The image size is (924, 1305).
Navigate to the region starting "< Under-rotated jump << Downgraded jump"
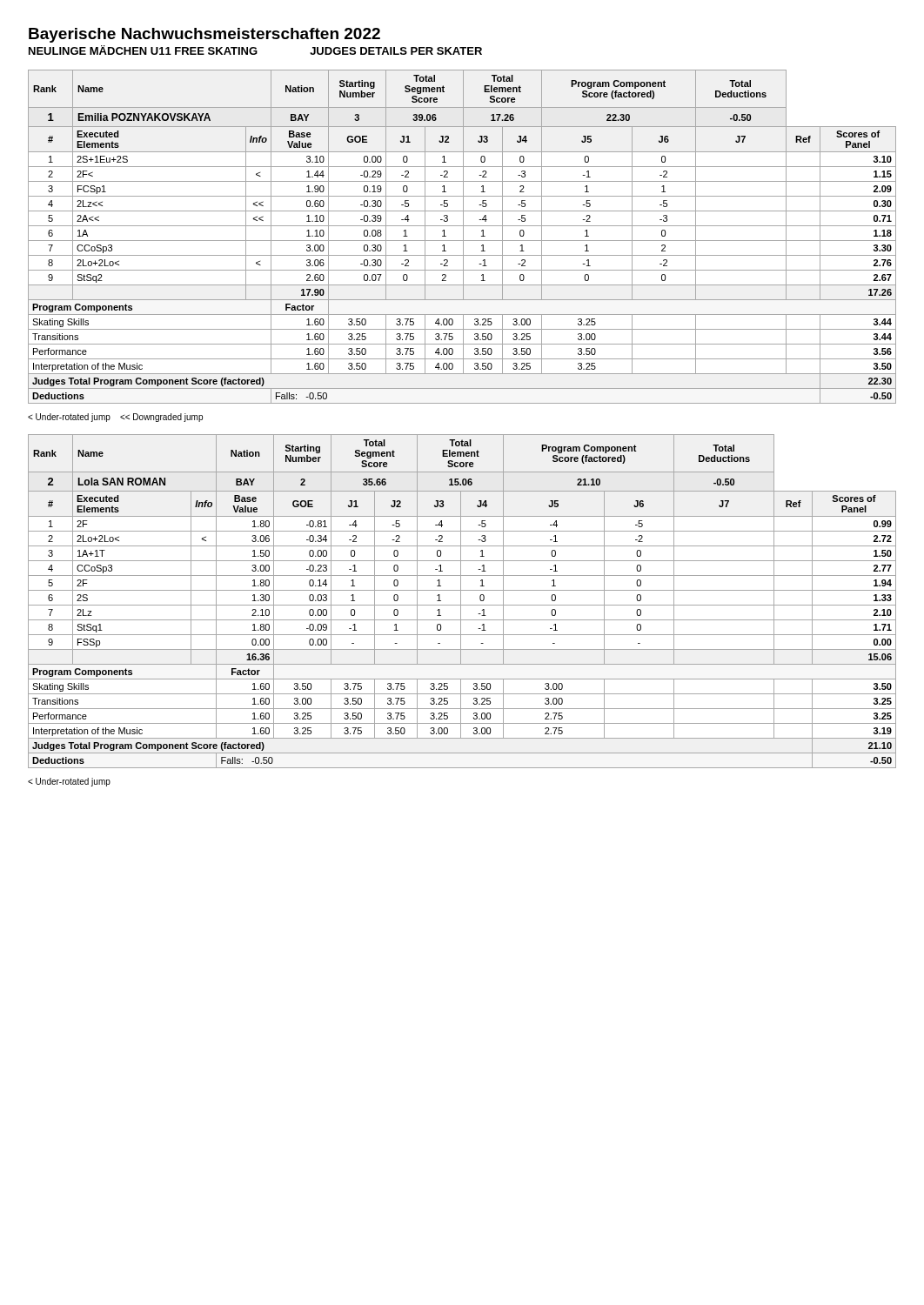point(116,417)
